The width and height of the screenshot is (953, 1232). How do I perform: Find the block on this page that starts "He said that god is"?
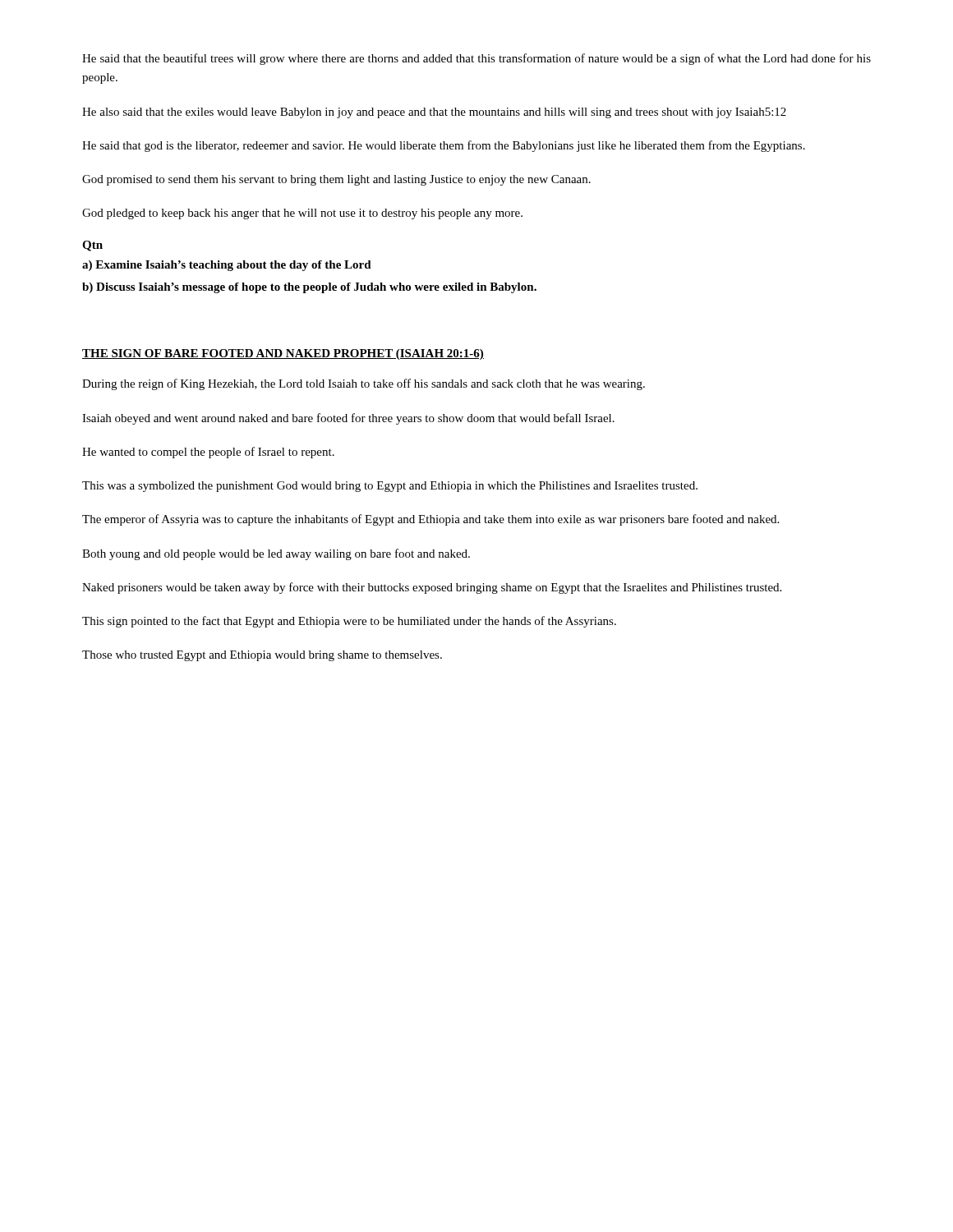pos(444,145)
